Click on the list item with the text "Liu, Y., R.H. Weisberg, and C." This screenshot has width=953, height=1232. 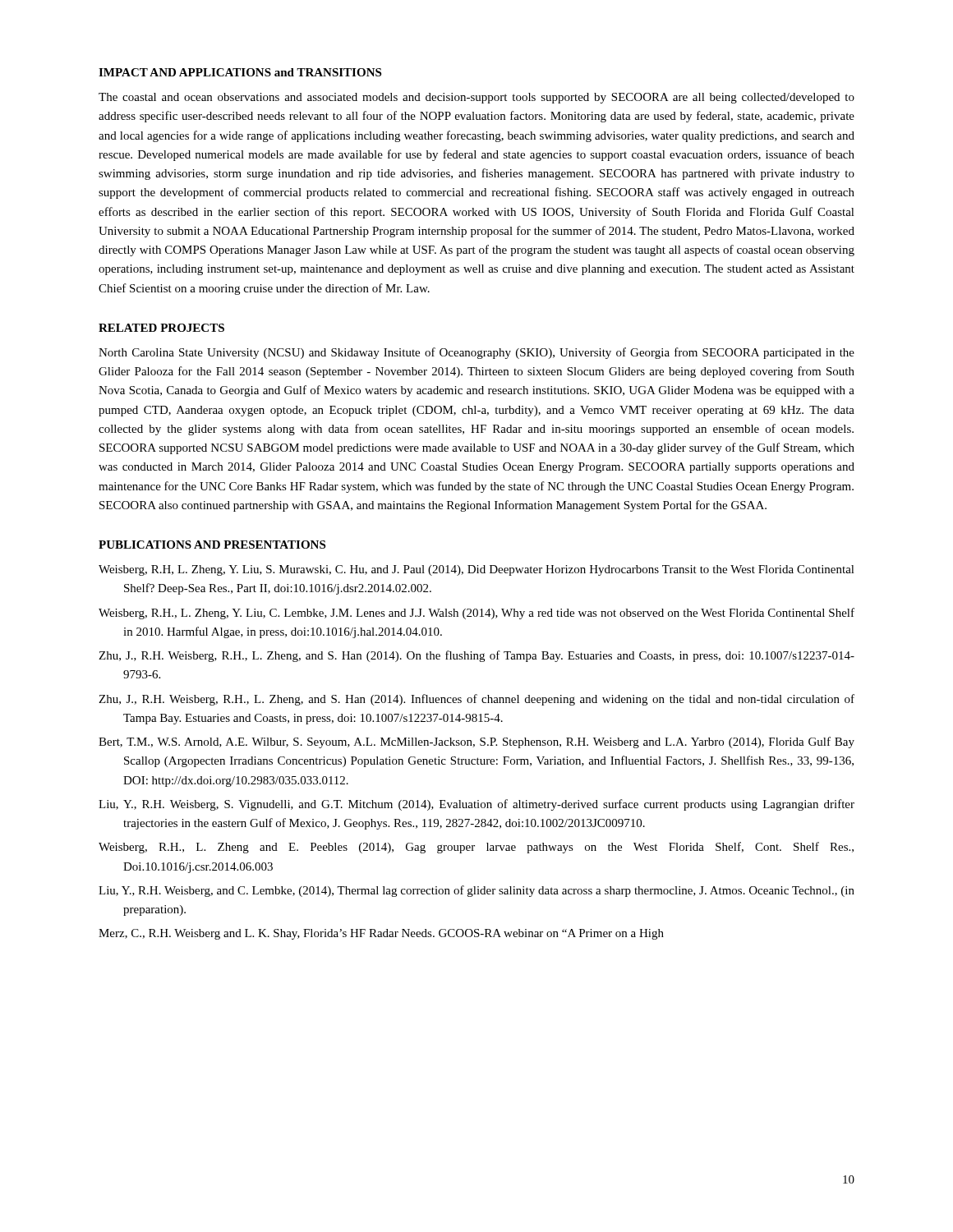click(x=476, y=900)
